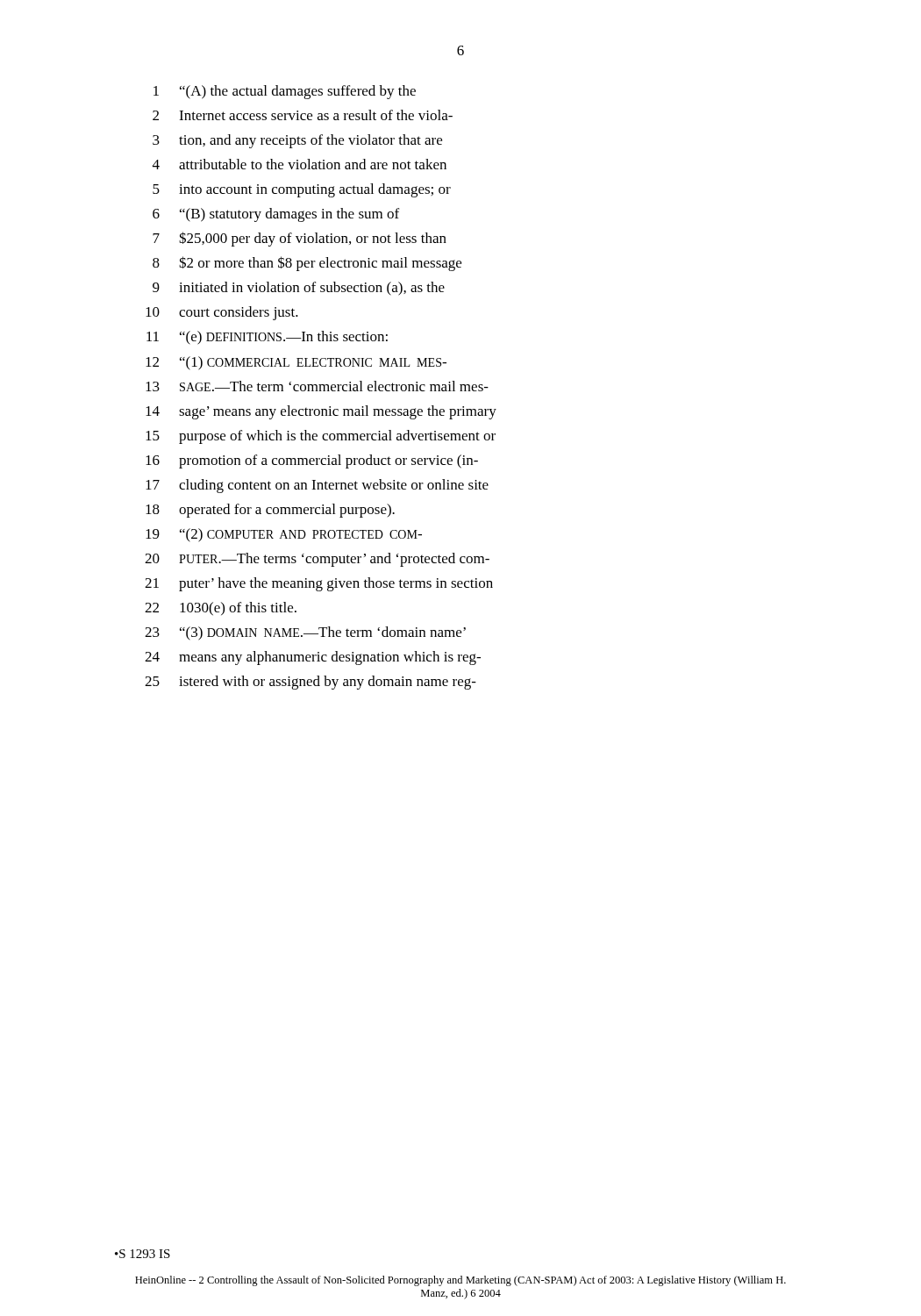Click the passage that begins "3 tion, and any receipts of the violator"
The width and height of the screenshot is (921, 1316).
click(297, 141)
